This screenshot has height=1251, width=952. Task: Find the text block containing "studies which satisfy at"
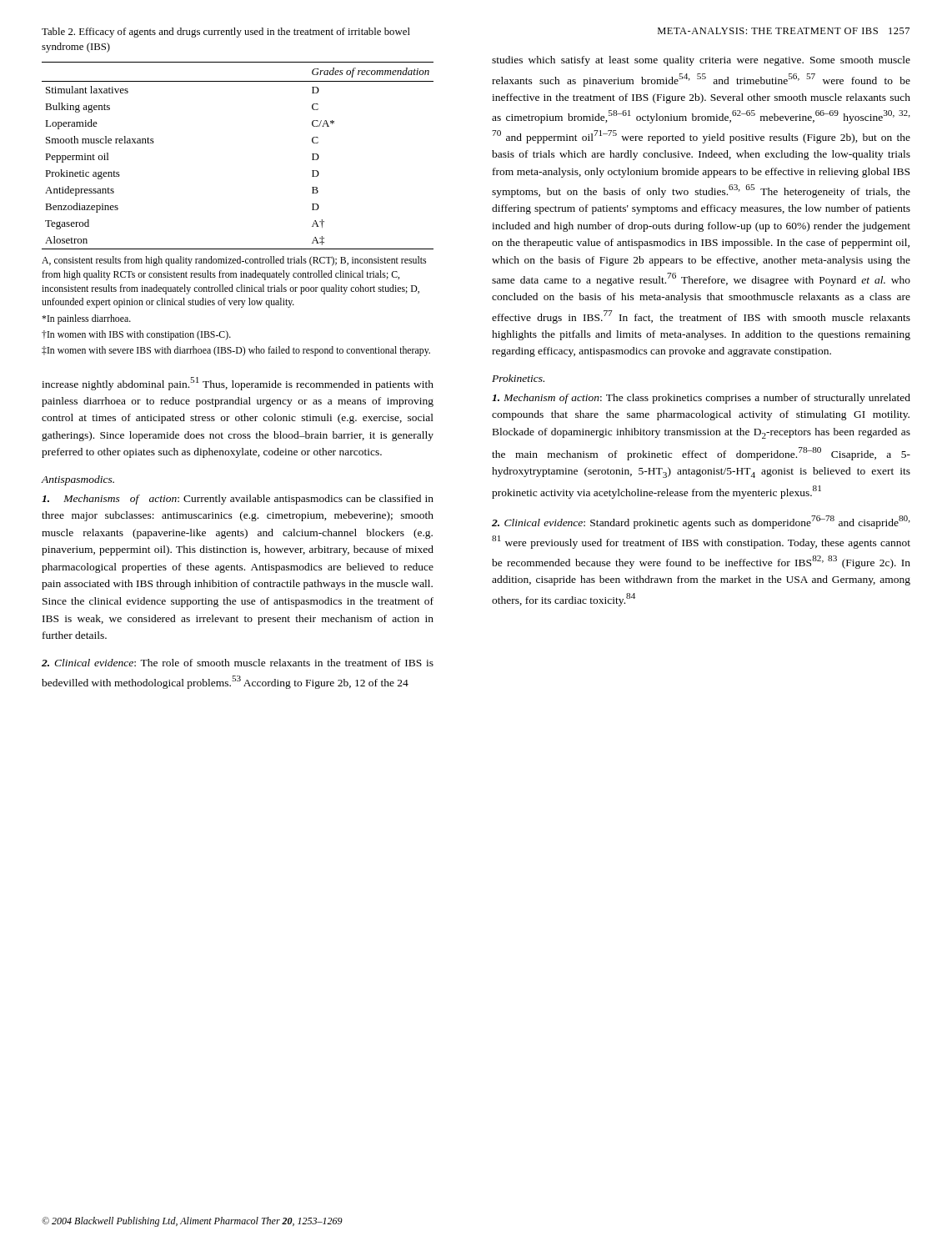click(x=701, y=205)
